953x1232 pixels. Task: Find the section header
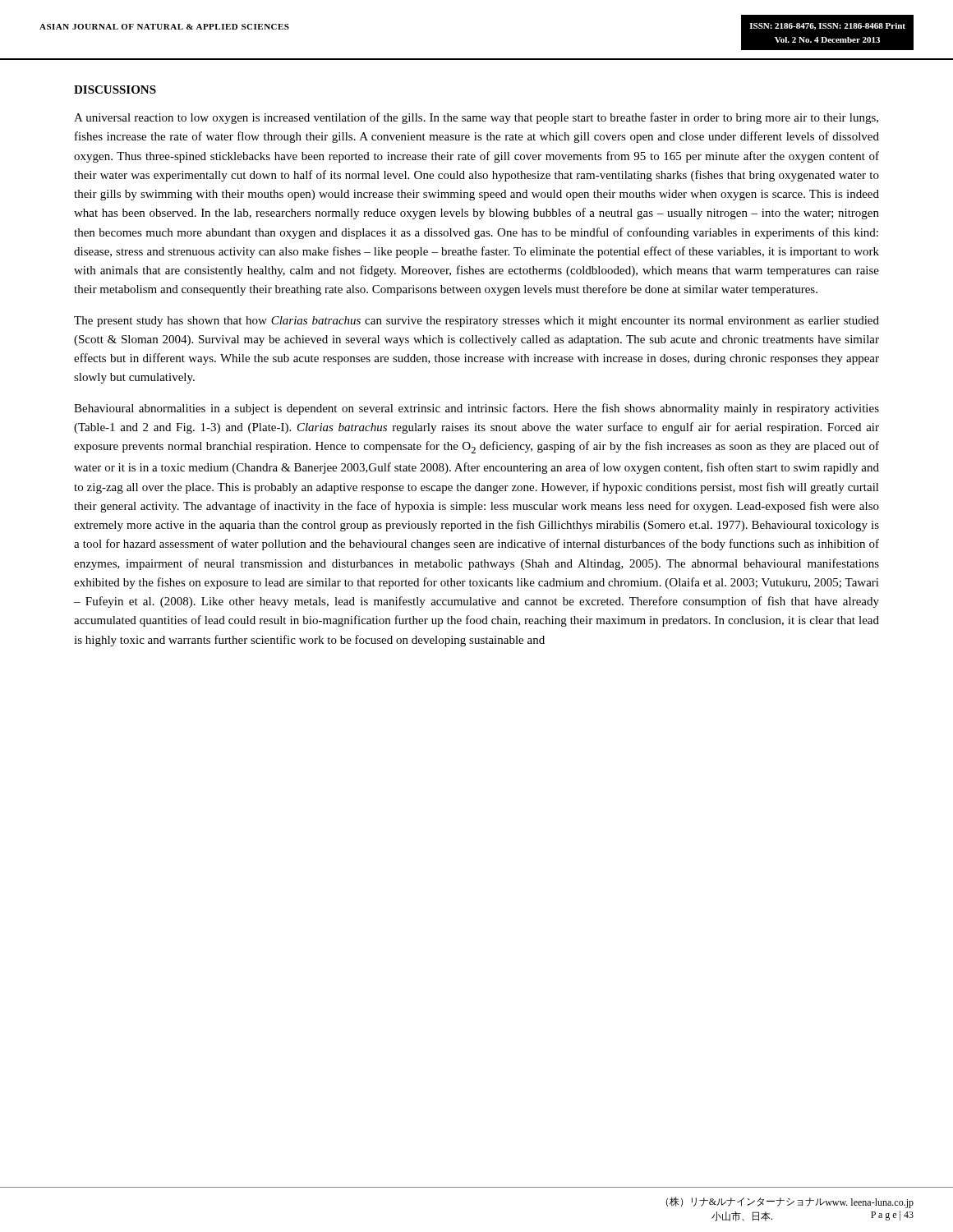coord(115,90)
